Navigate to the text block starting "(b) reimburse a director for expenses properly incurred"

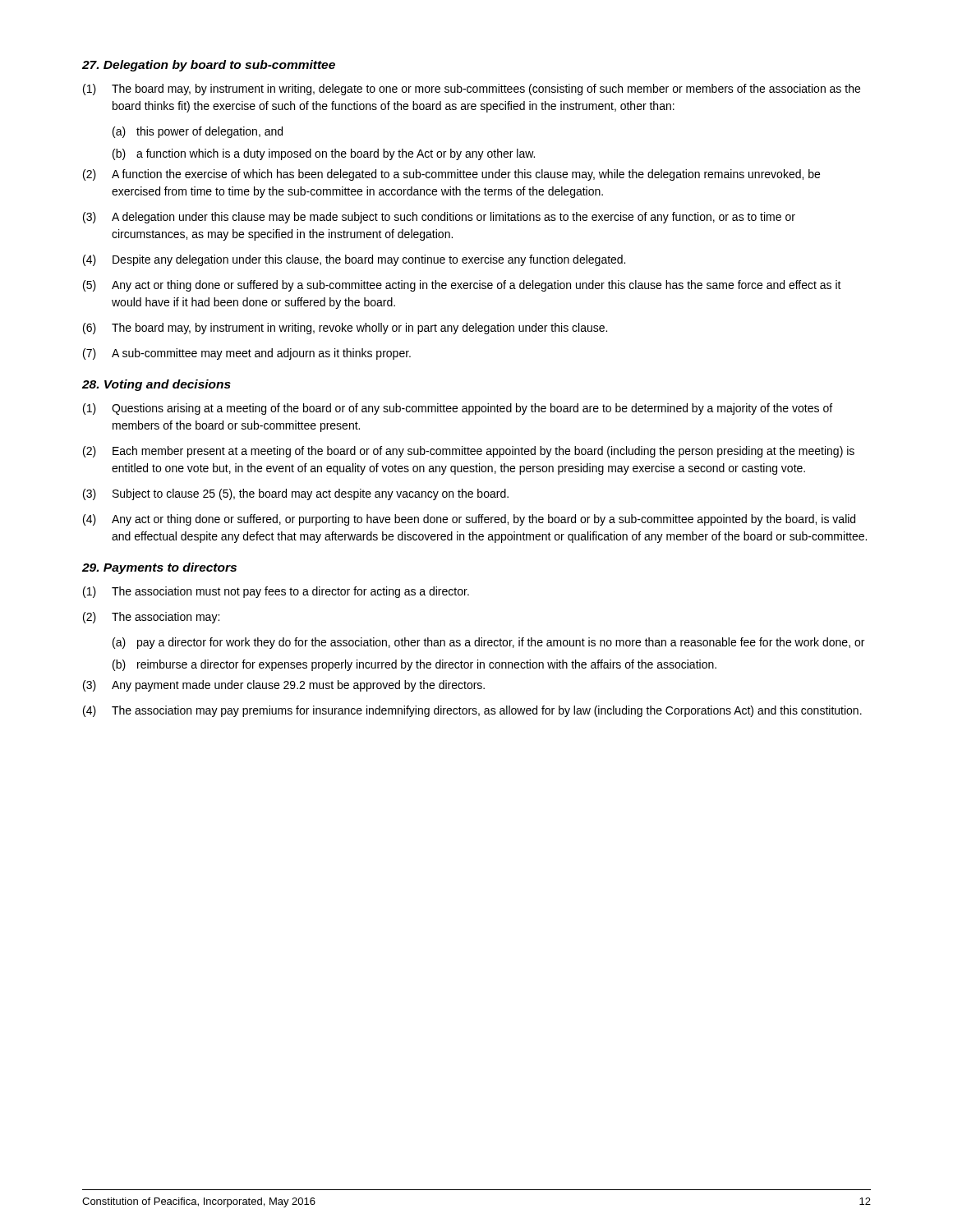coord(491,665)
